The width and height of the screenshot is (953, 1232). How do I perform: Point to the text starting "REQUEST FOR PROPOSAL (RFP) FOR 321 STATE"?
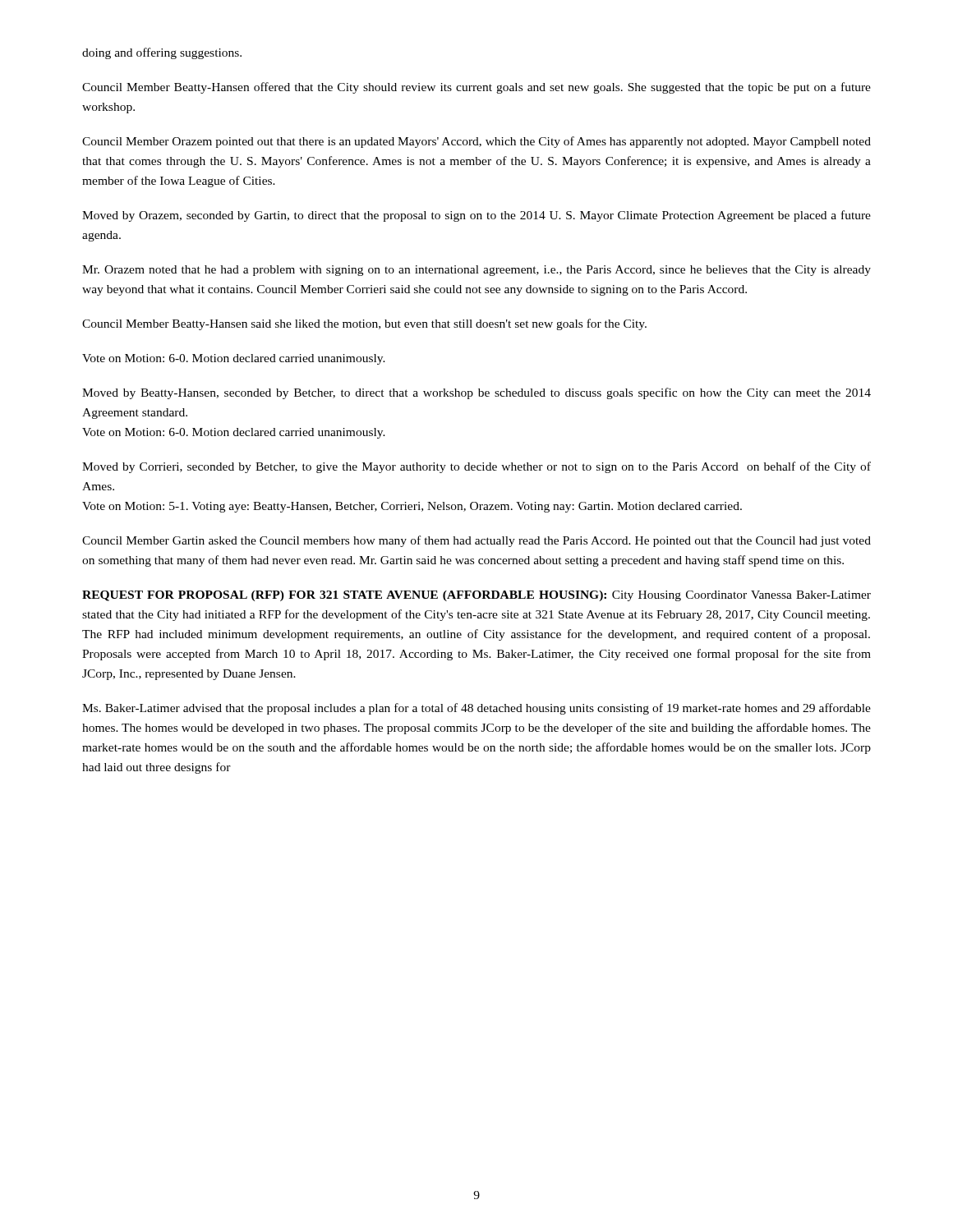click(x=476, y=634)
